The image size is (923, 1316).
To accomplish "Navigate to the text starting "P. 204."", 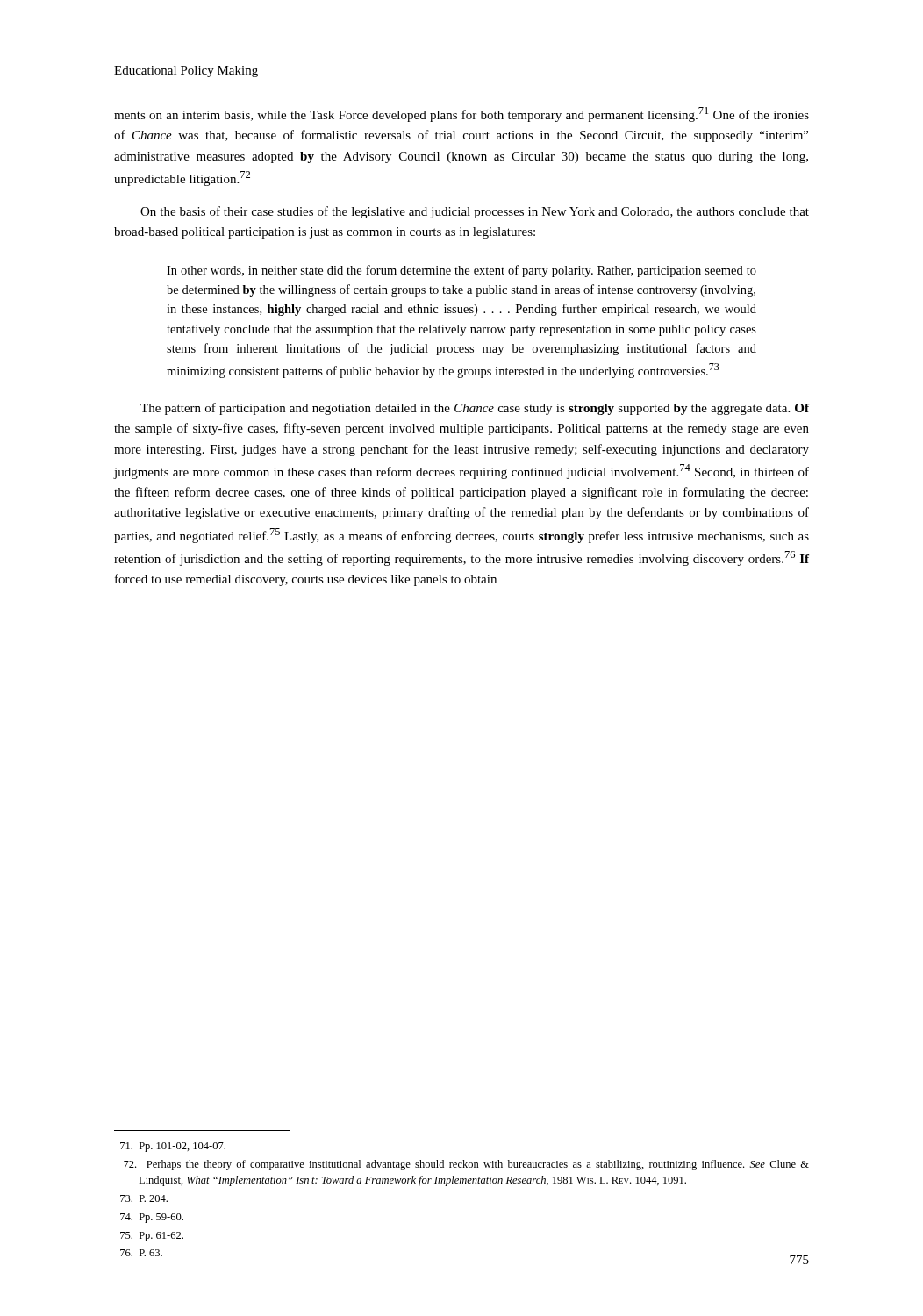I will [141, 1198].
